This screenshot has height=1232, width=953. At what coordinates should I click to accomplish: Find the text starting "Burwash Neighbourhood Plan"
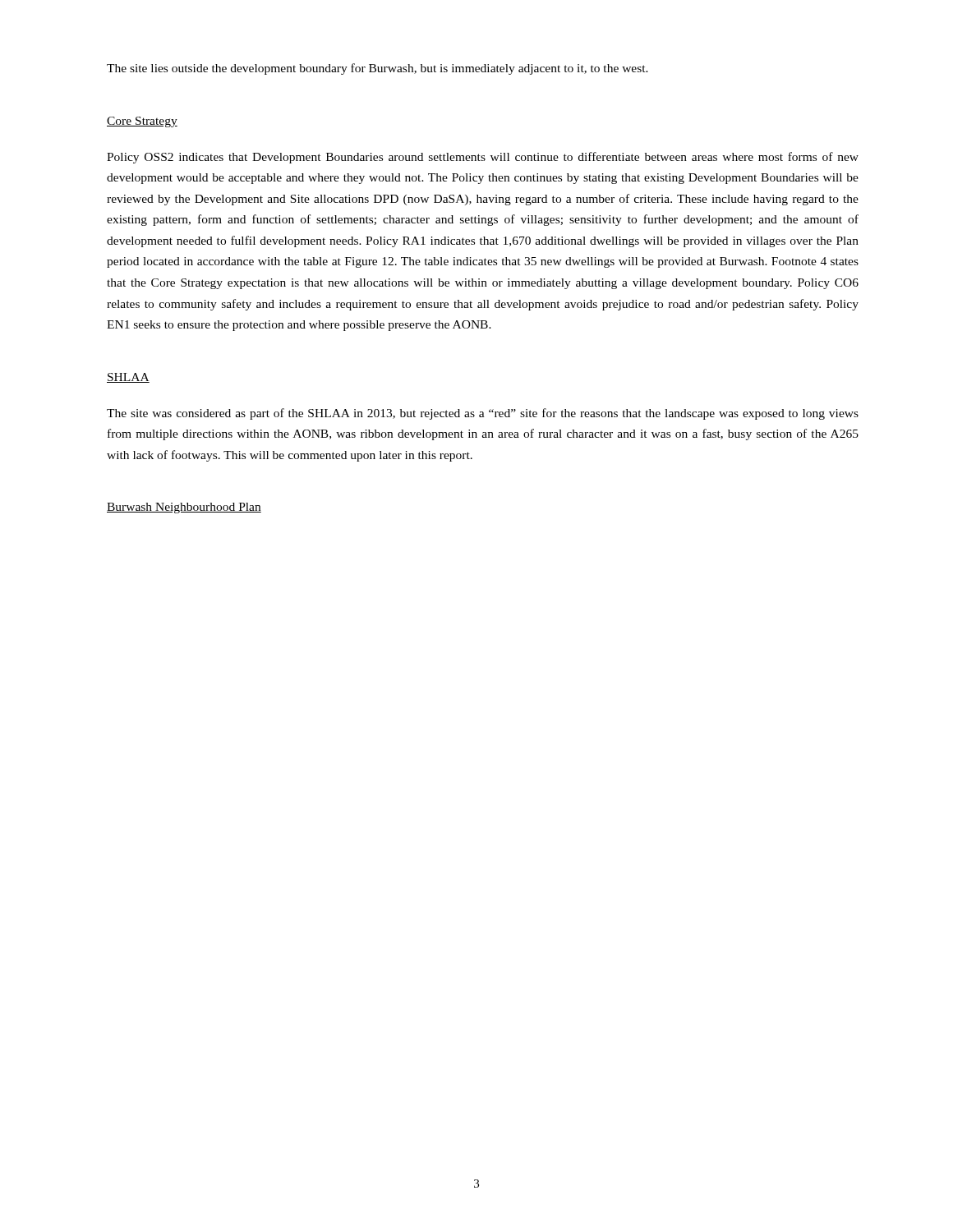click(184, 507)
